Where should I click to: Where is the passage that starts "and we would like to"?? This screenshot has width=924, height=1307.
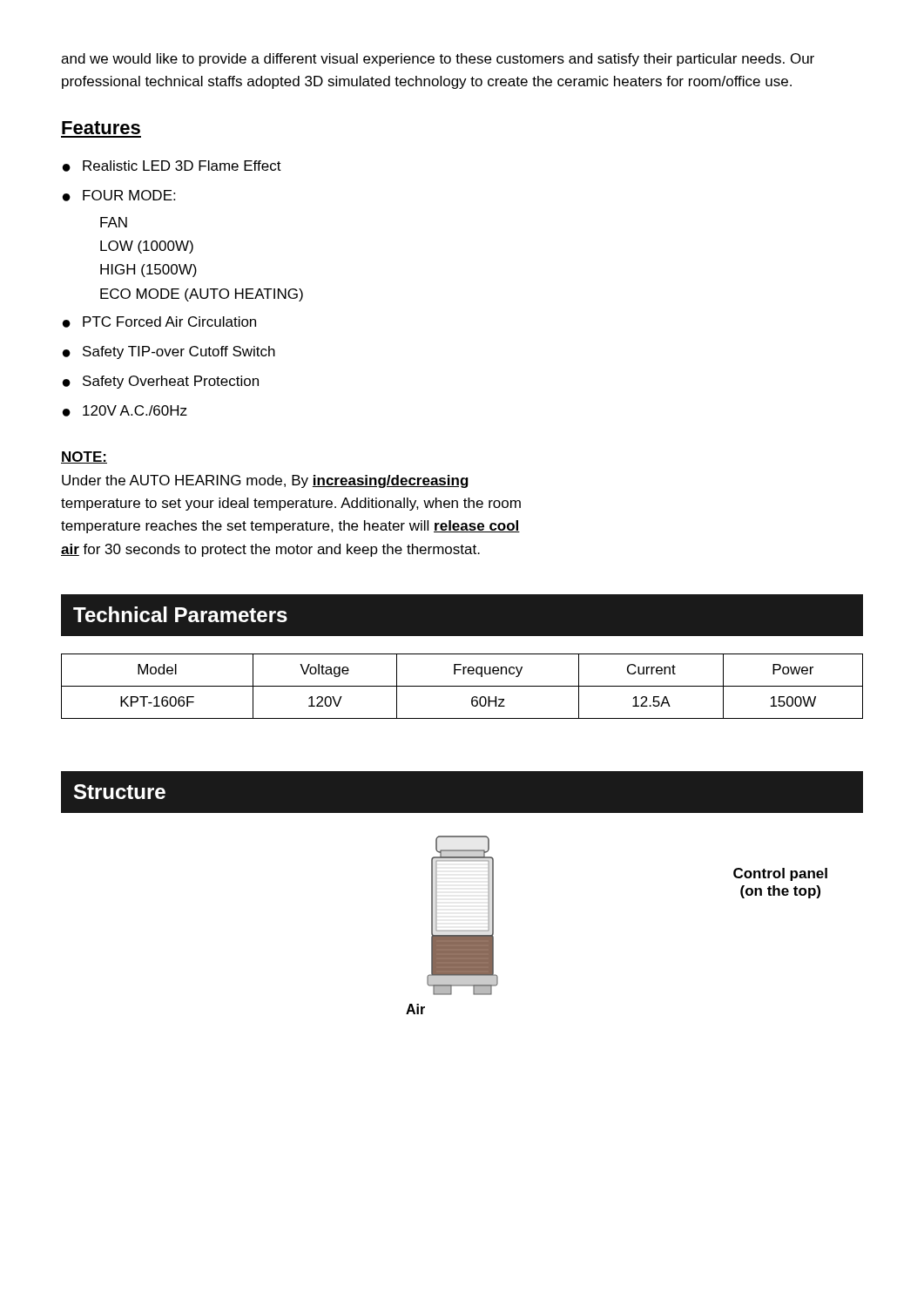pyautogui.click(x=438, y=70)
